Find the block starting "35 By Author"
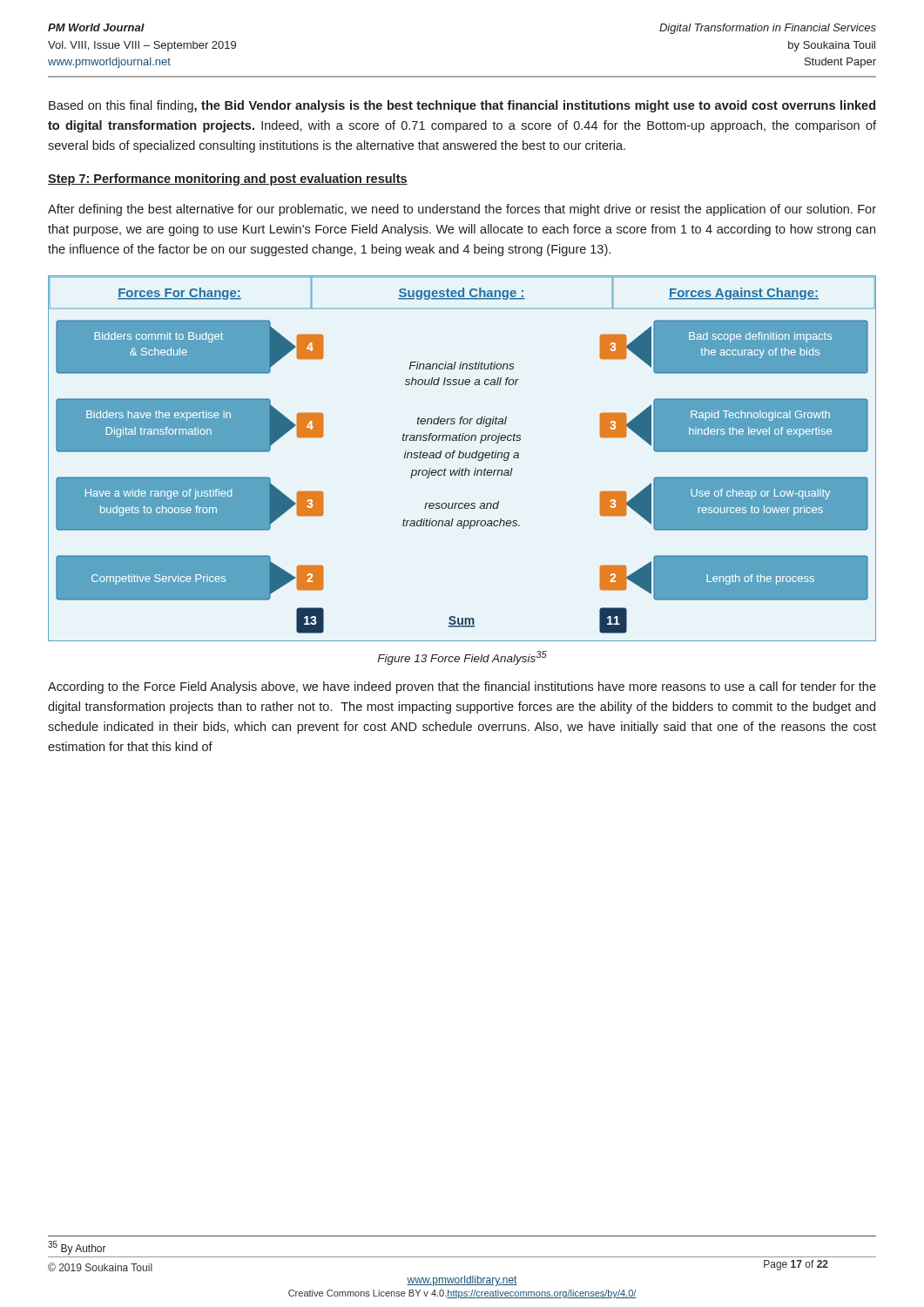This screenshot has height=1307, width=924. [x=77, y=1247]
